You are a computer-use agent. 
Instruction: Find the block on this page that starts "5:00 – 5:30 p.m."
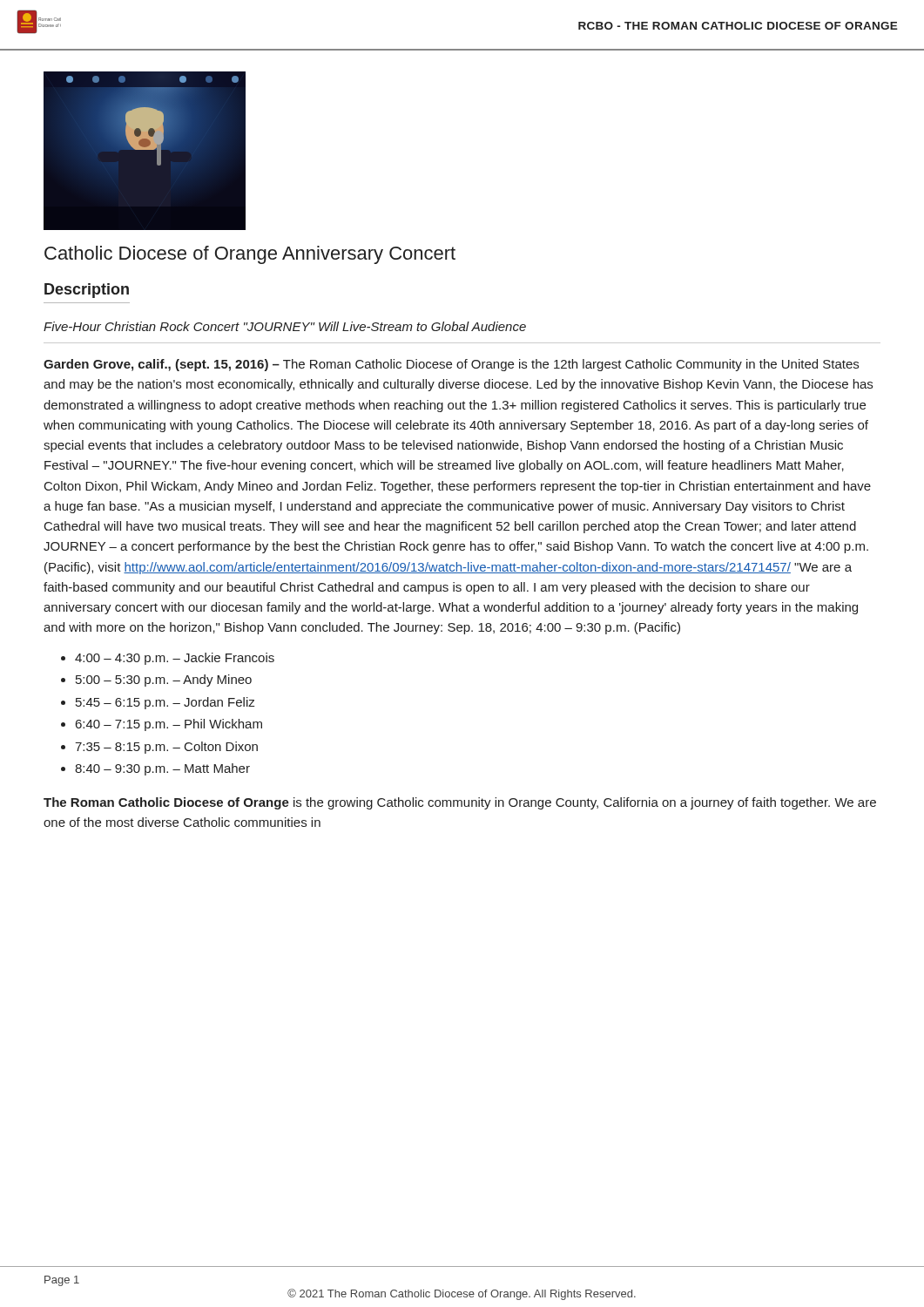164,679
